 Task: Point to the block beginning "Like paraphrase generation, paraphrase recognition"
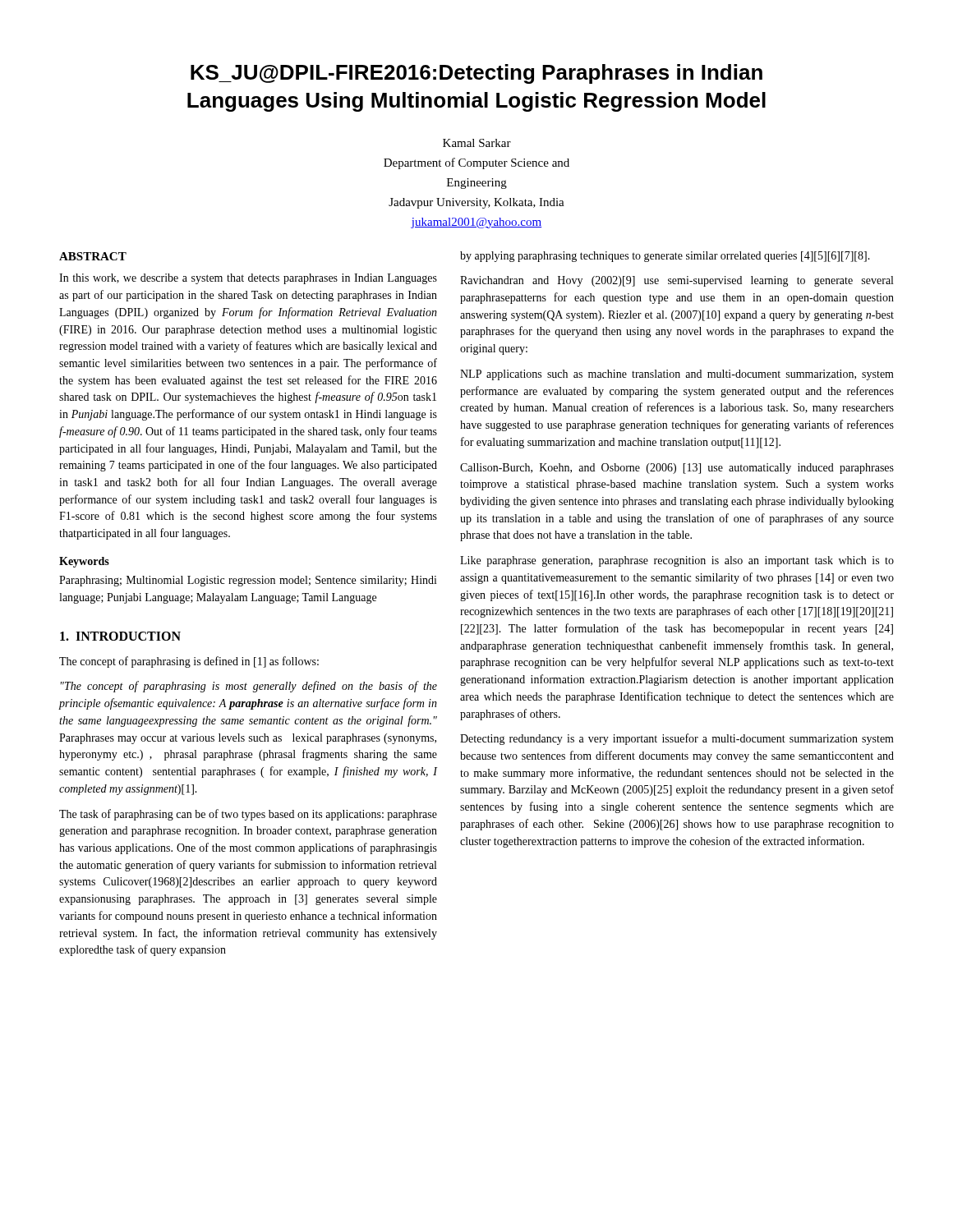677,637
